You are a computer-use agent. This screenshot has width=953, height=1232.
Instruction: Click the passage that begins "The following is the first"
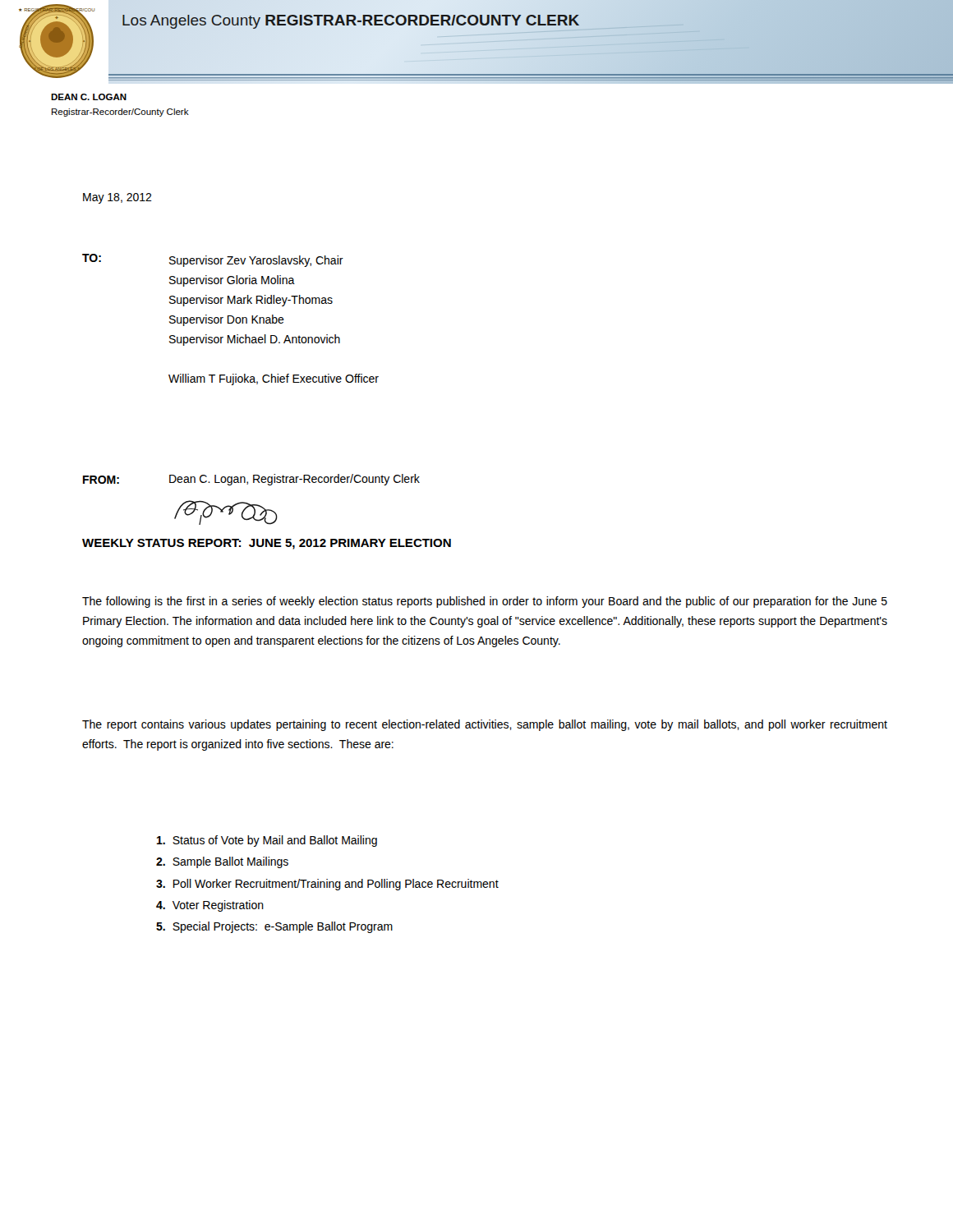pos(485,621)
